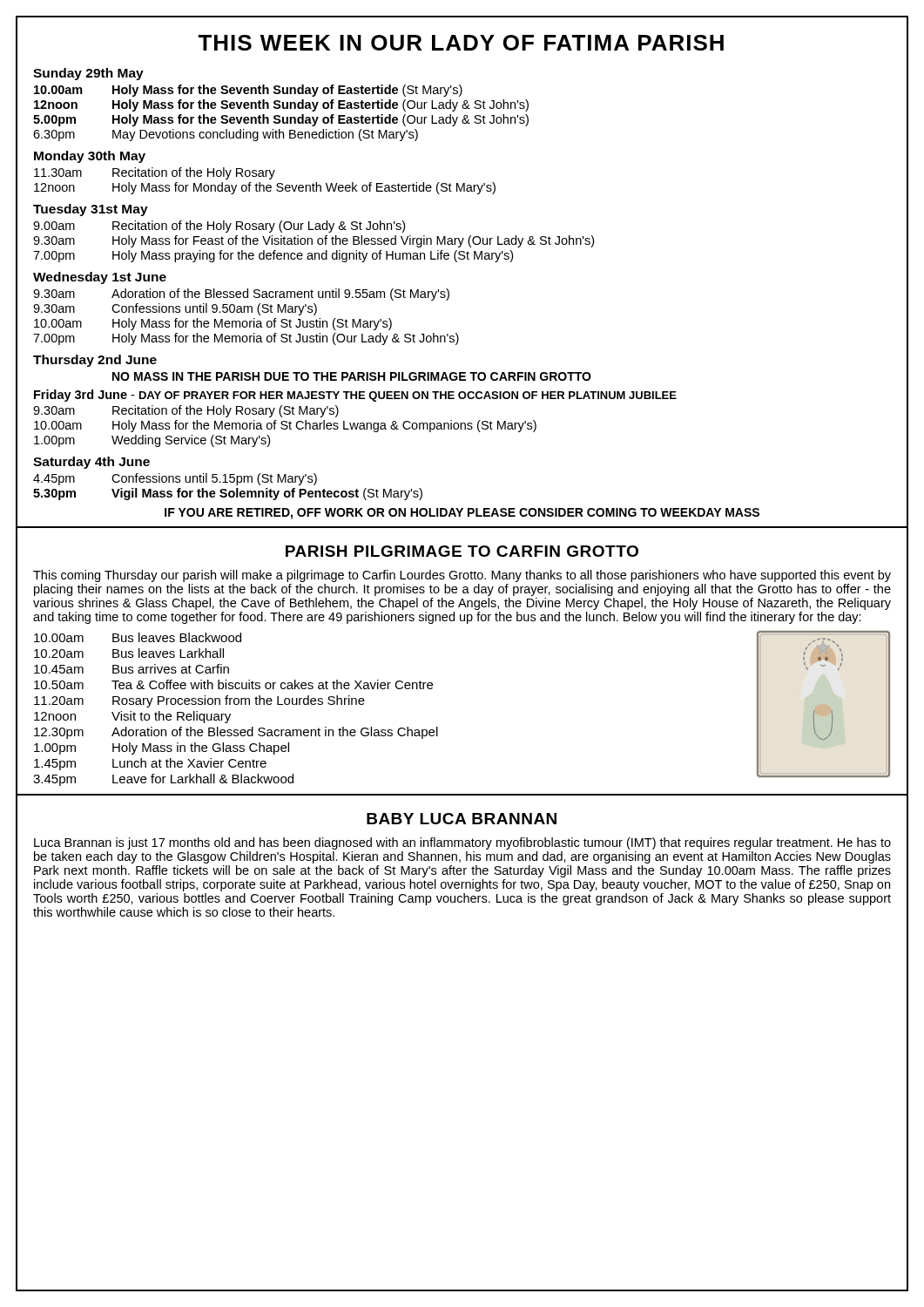
Task: Find the element starting "00pmHoly Mass in the Glass Chapel"
Action: (x=388, y=747)
